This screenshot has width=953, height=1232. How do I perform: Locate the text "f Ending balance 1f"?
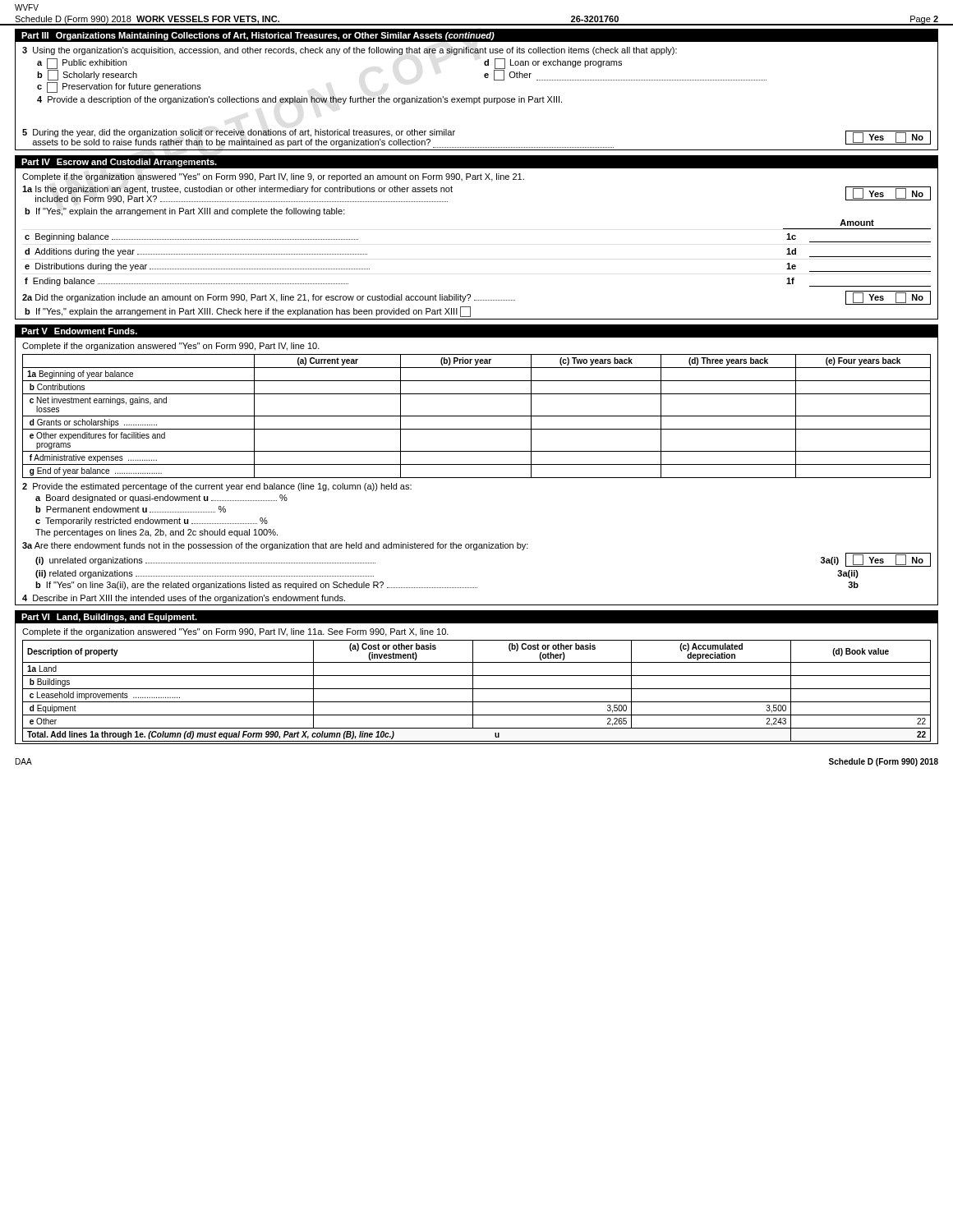click(x=57, y=282)
